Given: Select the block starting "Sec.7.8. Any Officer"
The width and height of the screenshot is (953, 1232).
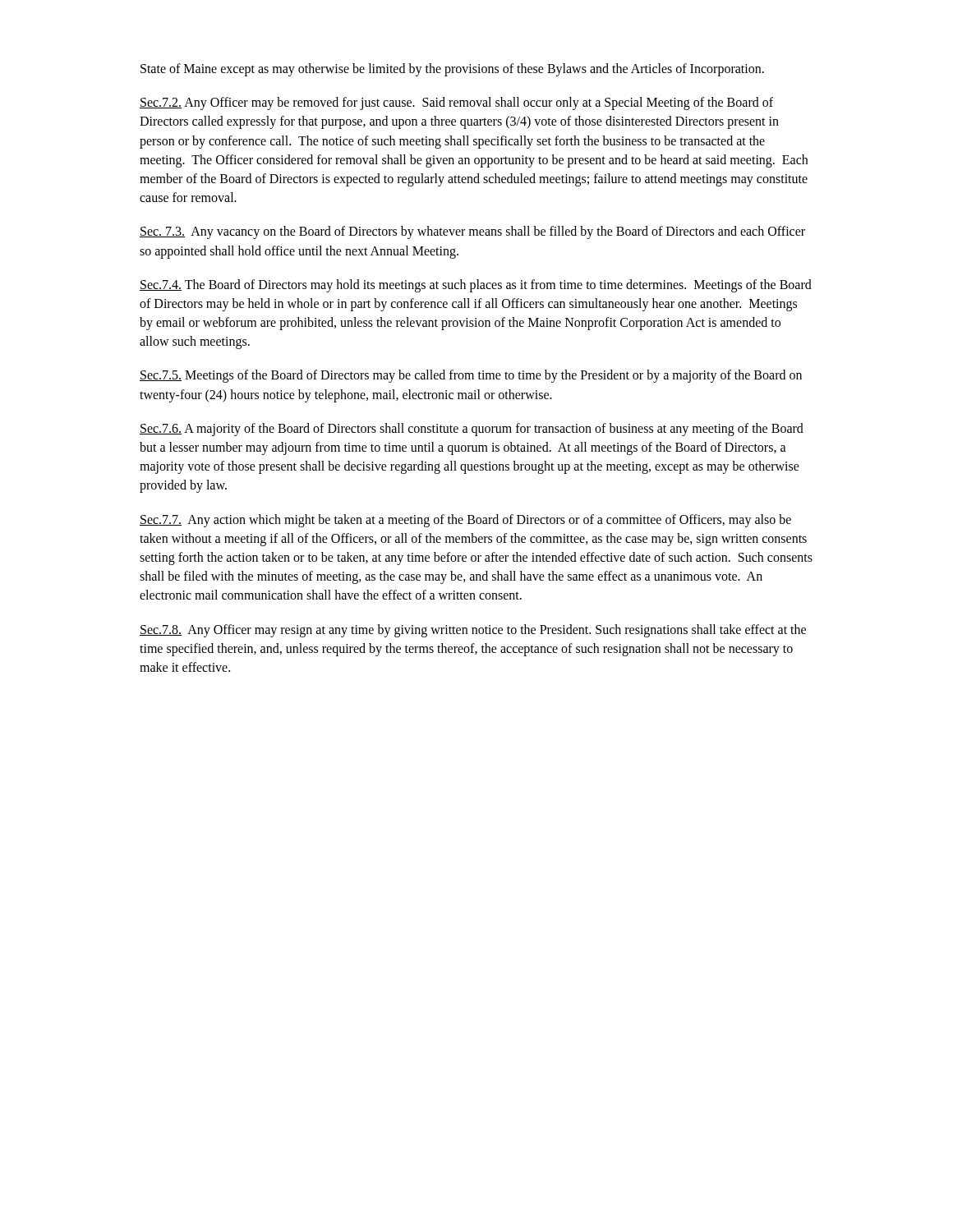Looking at the screenshot, I should [x=473, y=648].
